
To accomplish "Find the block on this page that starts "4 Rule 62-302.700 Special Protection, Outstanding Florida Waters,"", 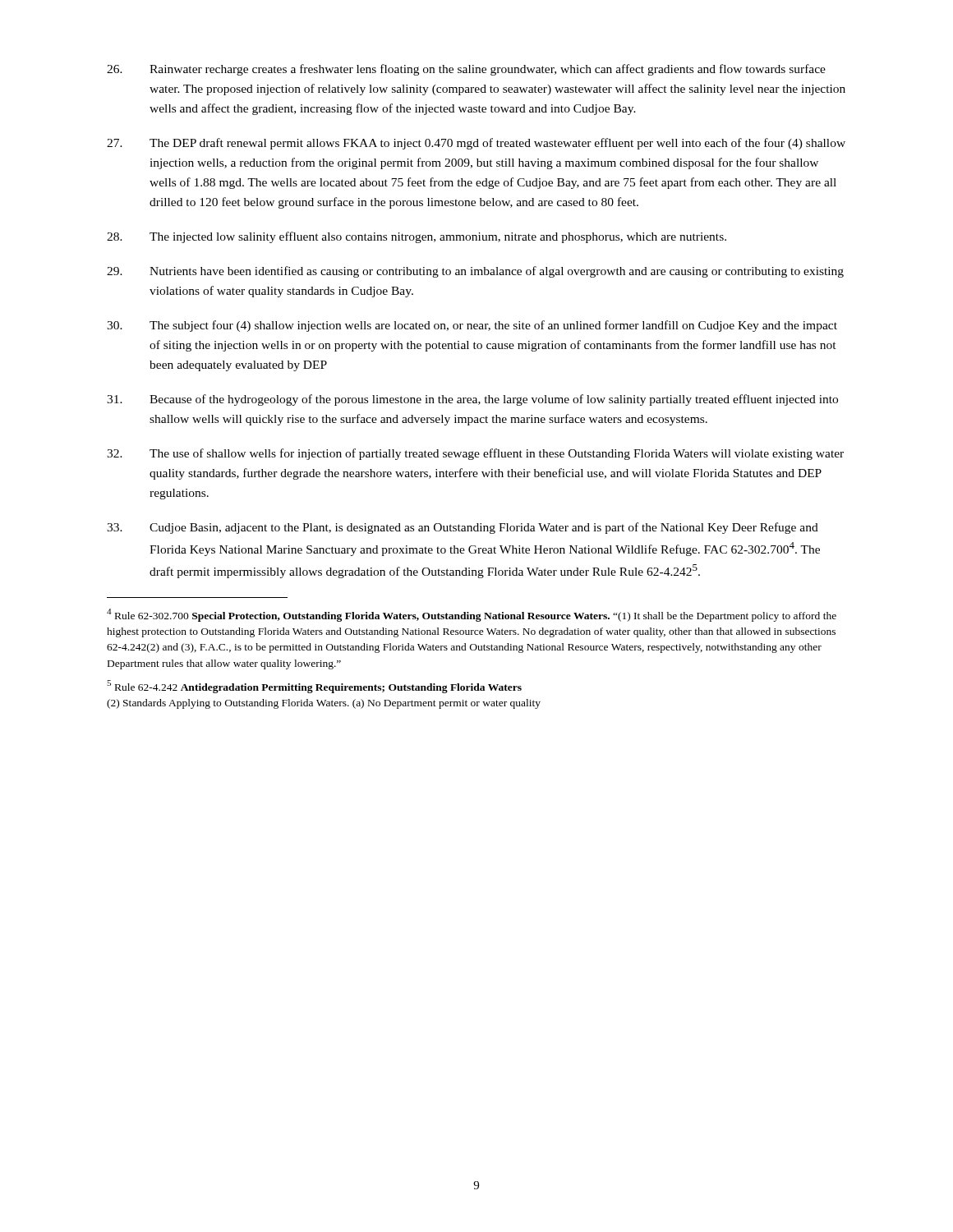I will click(472, 638).
